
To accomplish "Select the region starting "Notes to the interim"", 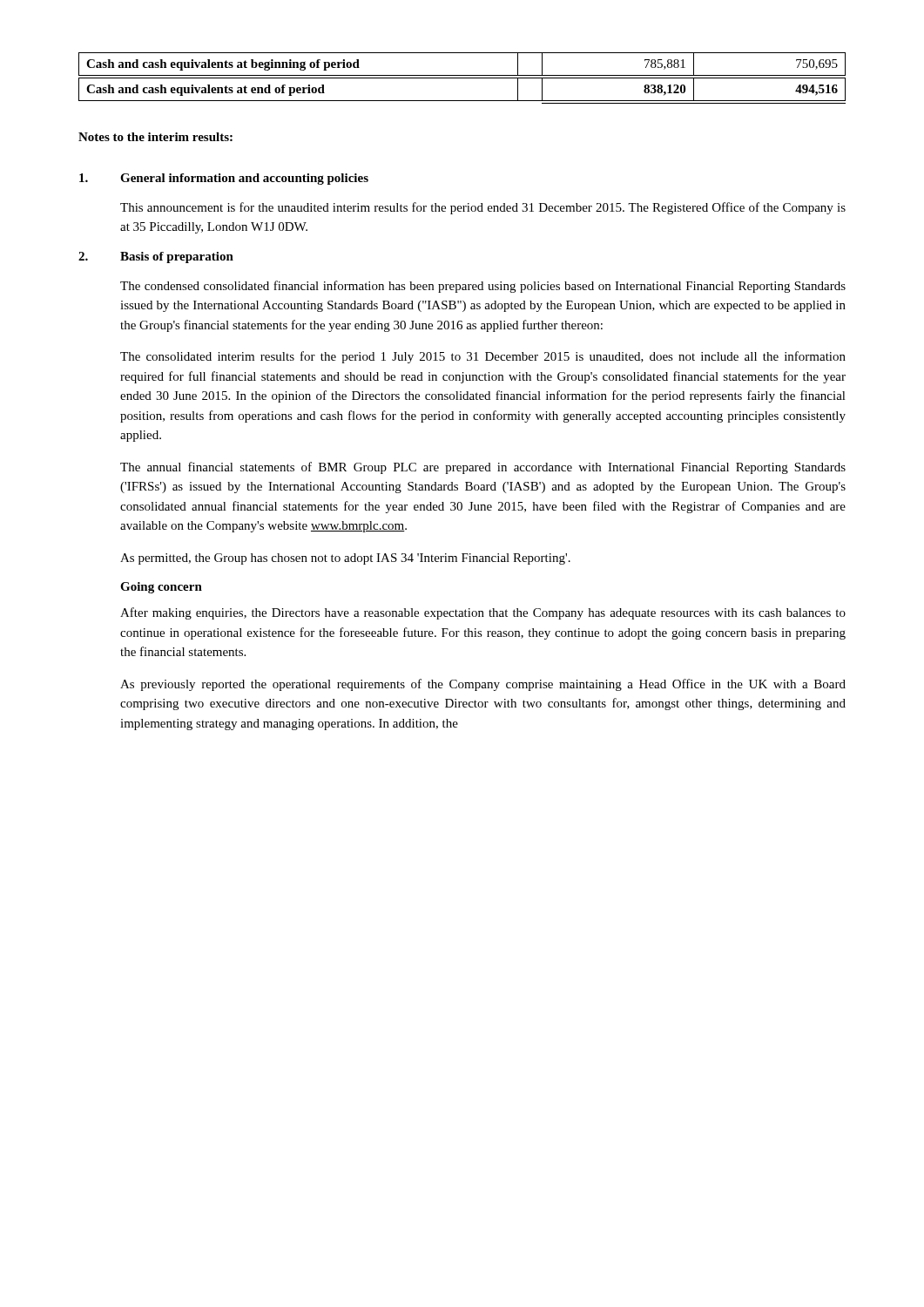I will click(156, 136).
